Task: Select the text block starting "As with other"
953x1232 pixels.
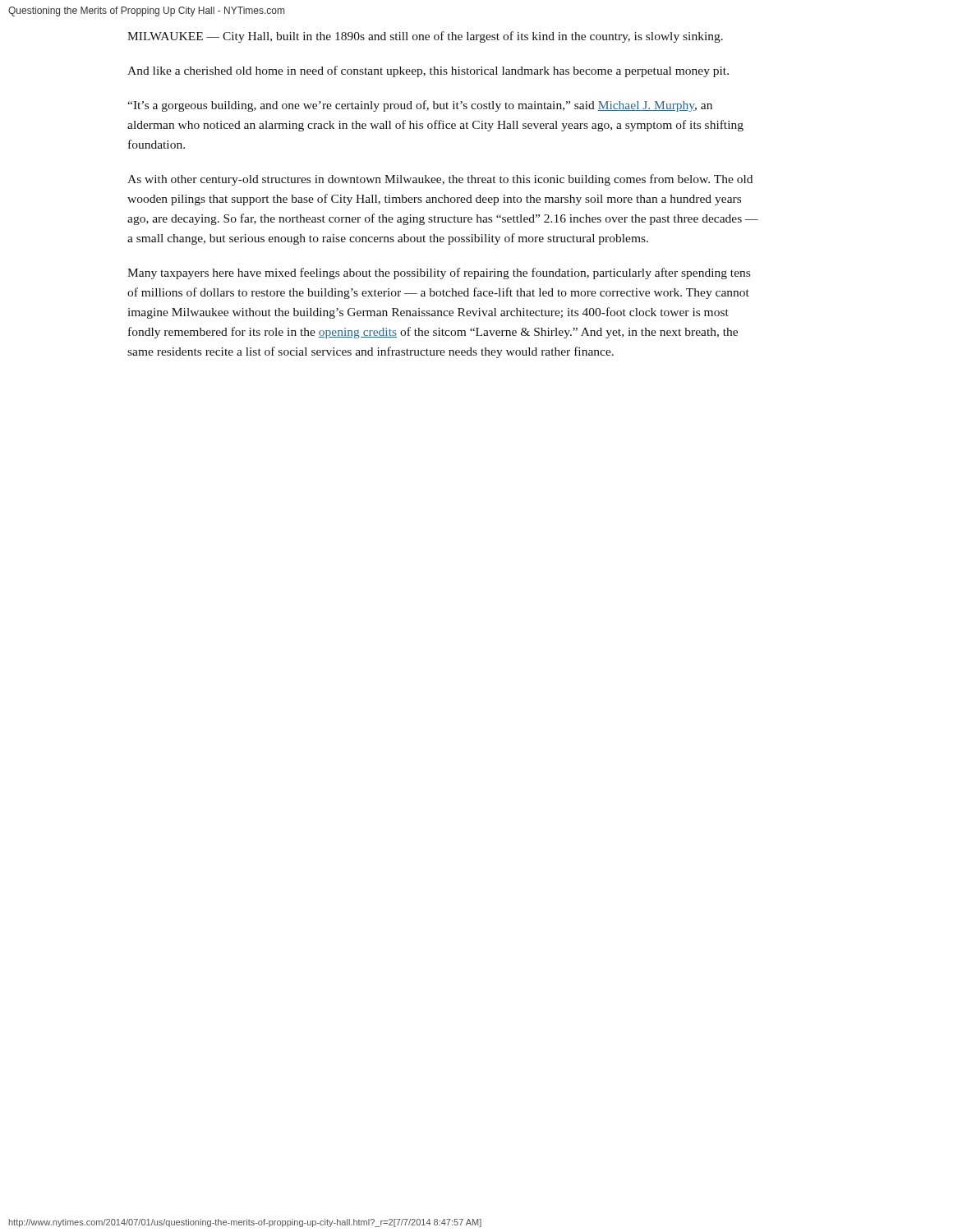Action: click(443, 208)
